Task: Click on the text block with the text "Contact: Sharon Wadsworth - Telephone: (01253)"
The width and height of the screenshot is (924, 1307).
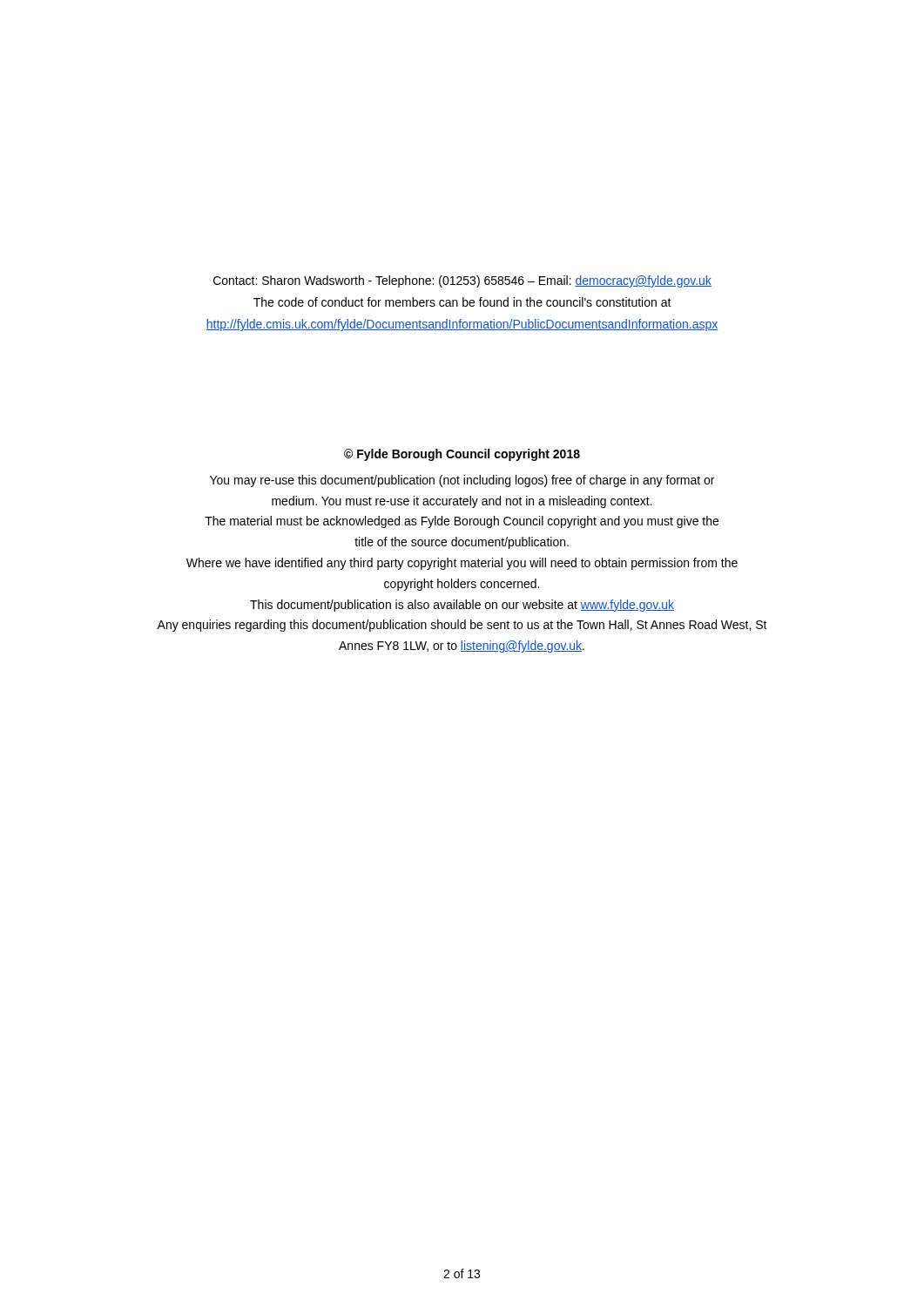Action: tap(462, 303)
